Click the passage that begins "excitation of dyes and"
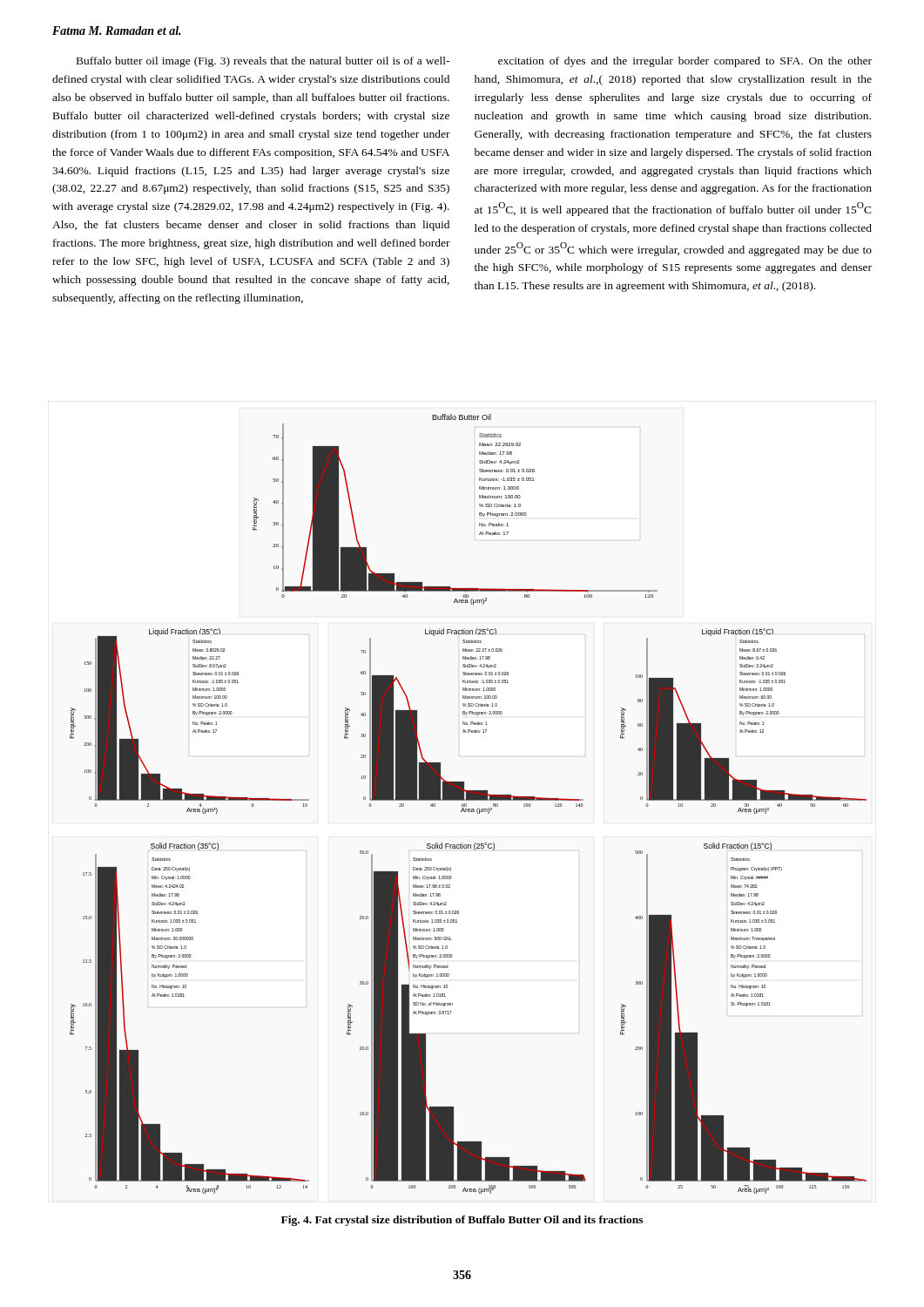924x1307 pixels. [x=673, y=174]
